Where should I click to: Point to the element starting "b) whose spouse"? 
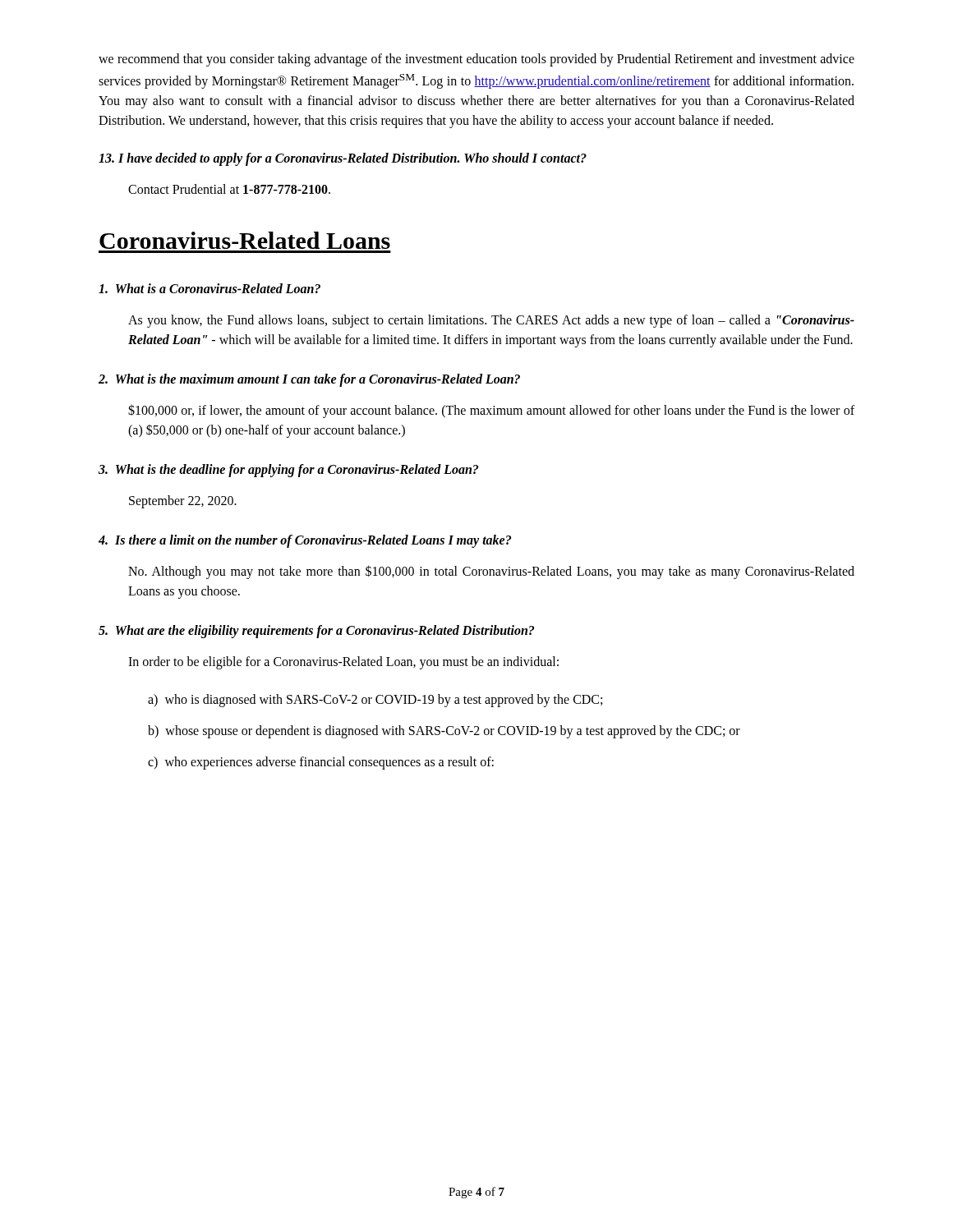(444, 731)
